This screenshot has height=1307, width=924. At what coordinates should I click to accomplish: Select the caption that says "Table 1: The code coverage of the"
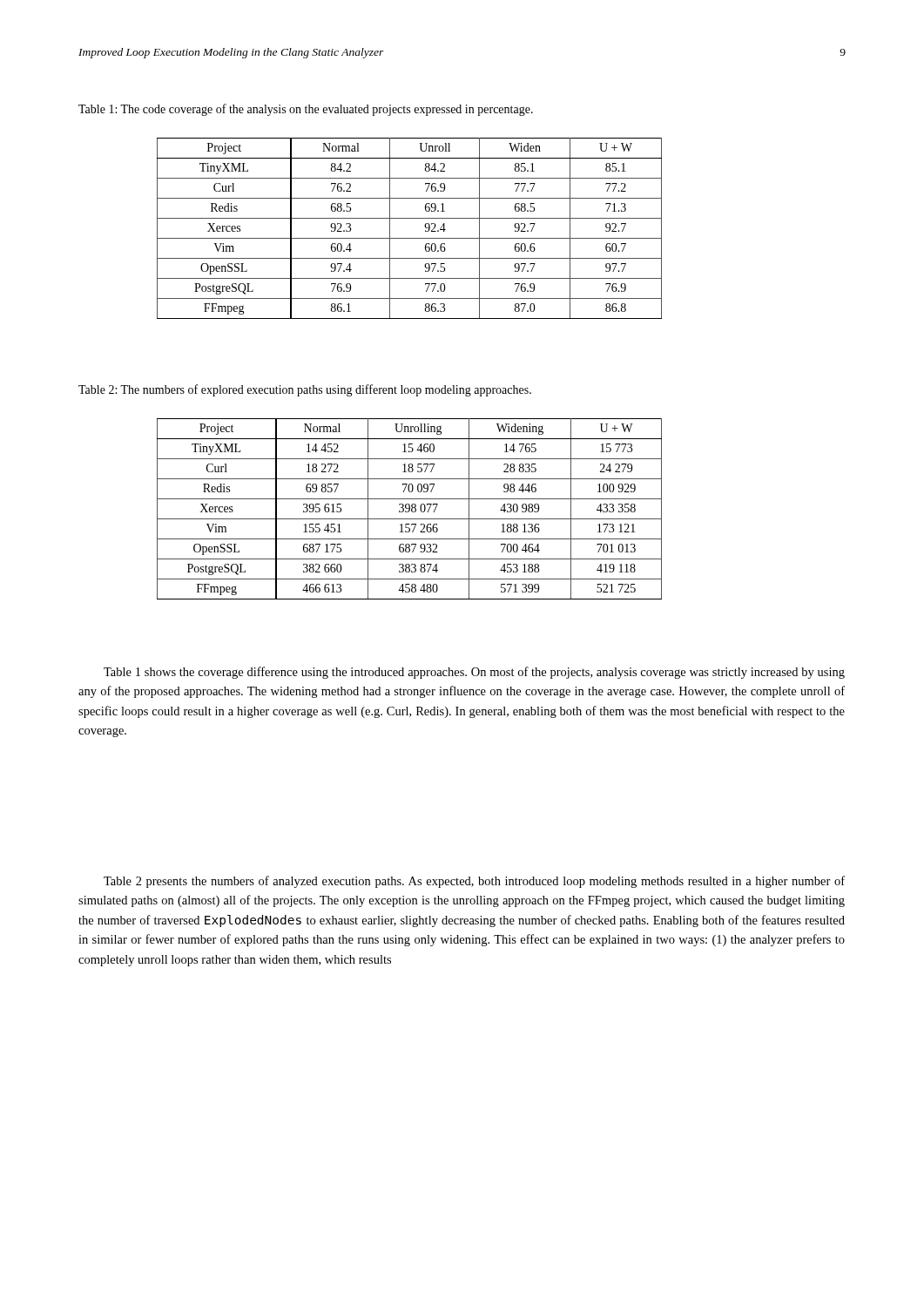[306, 109]
